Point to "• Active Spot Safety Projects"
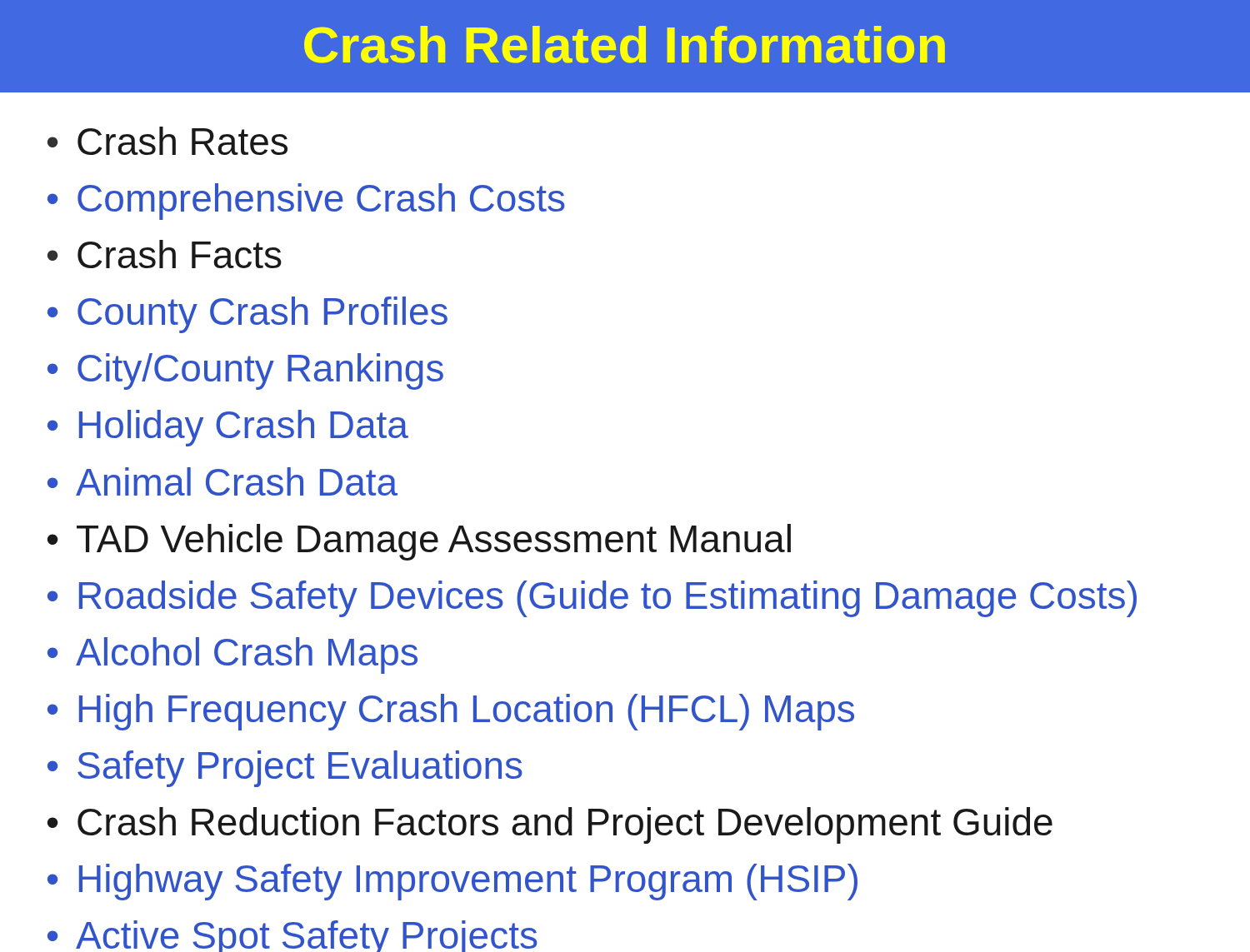This screenshot has width=1250, height=952. point(292,931)
